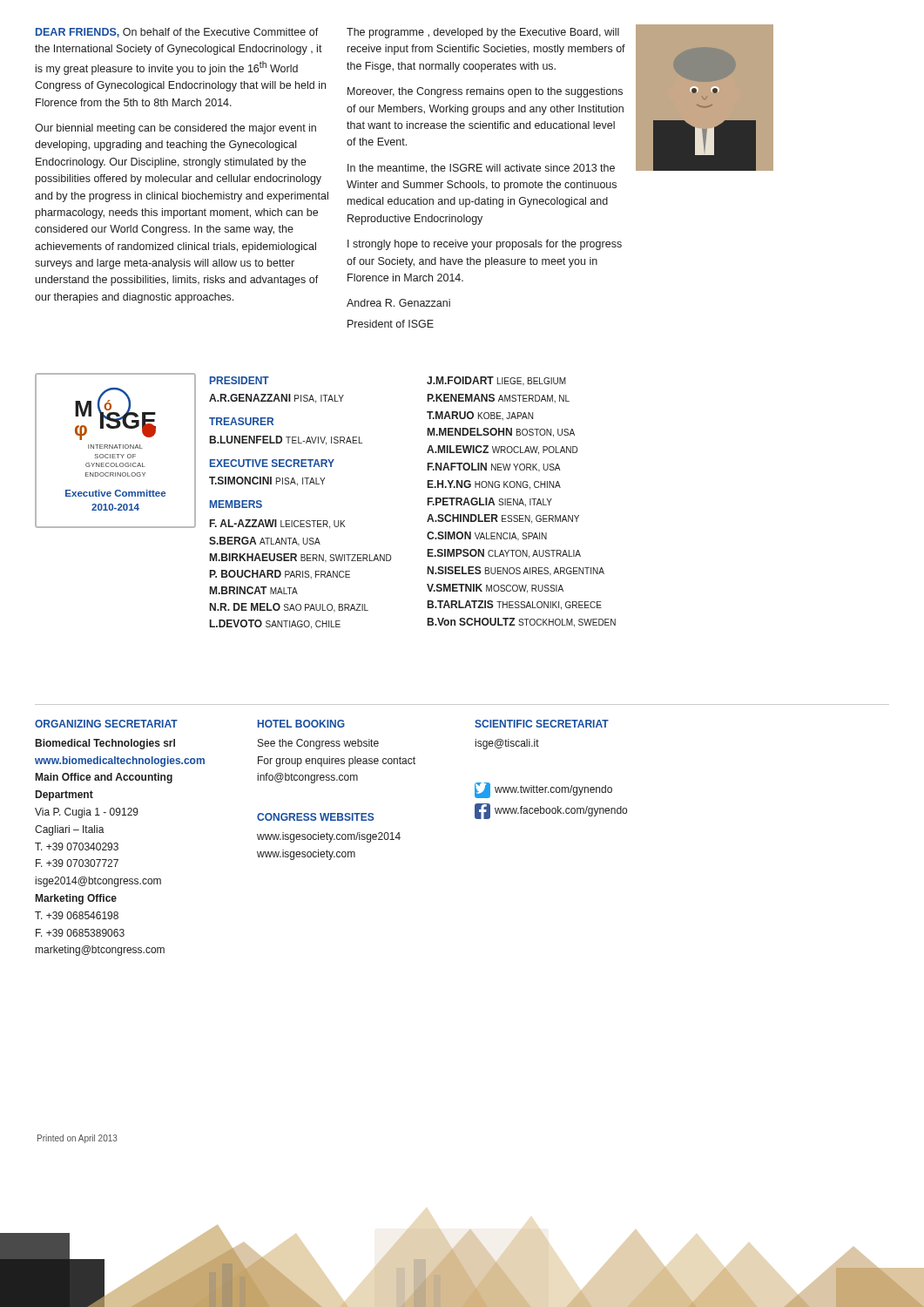Screen dimensions: 1307x924
Task: Find the logo
Action: coord(115,451)
